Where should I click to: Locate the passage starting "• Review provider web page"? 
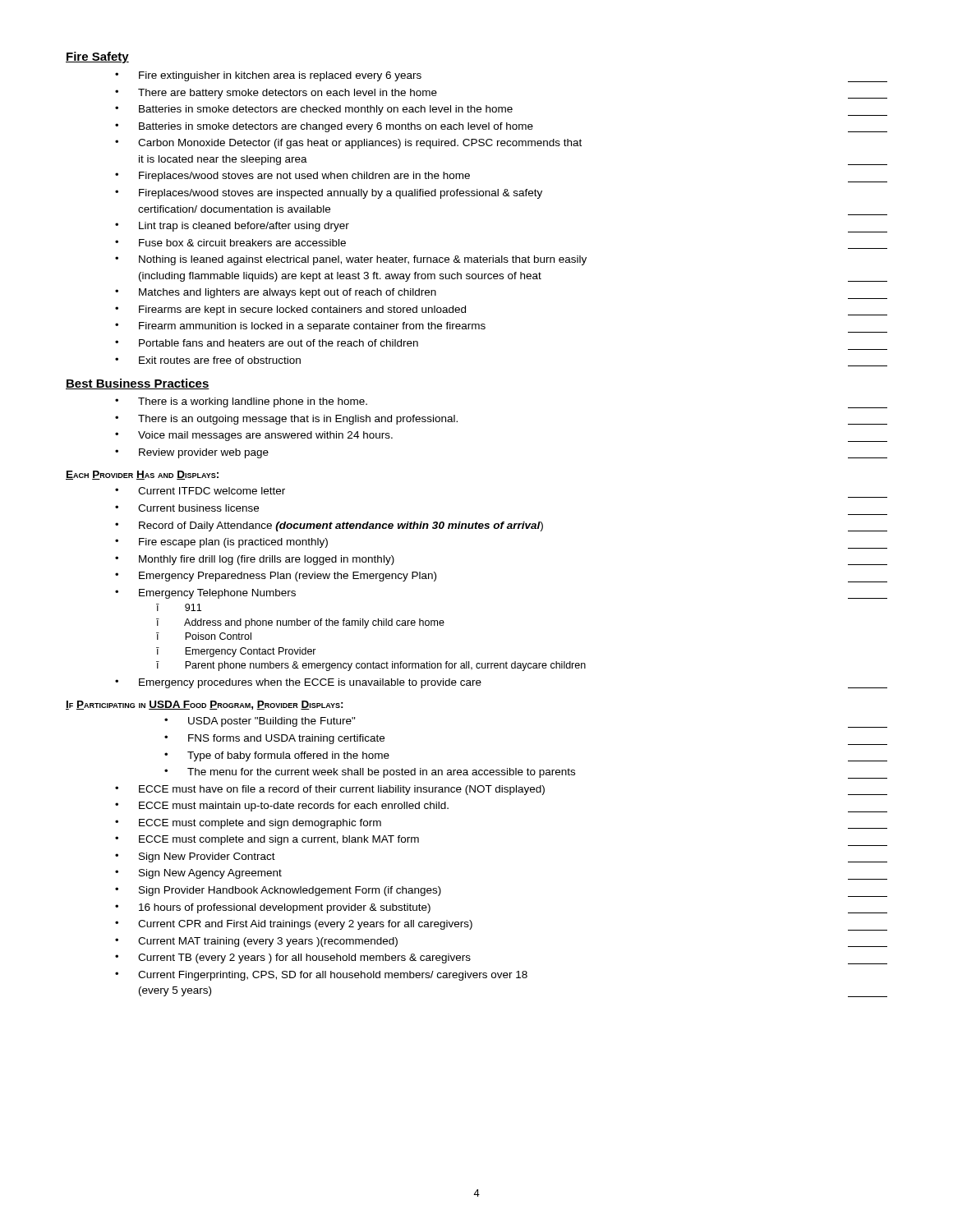point(206,453)
